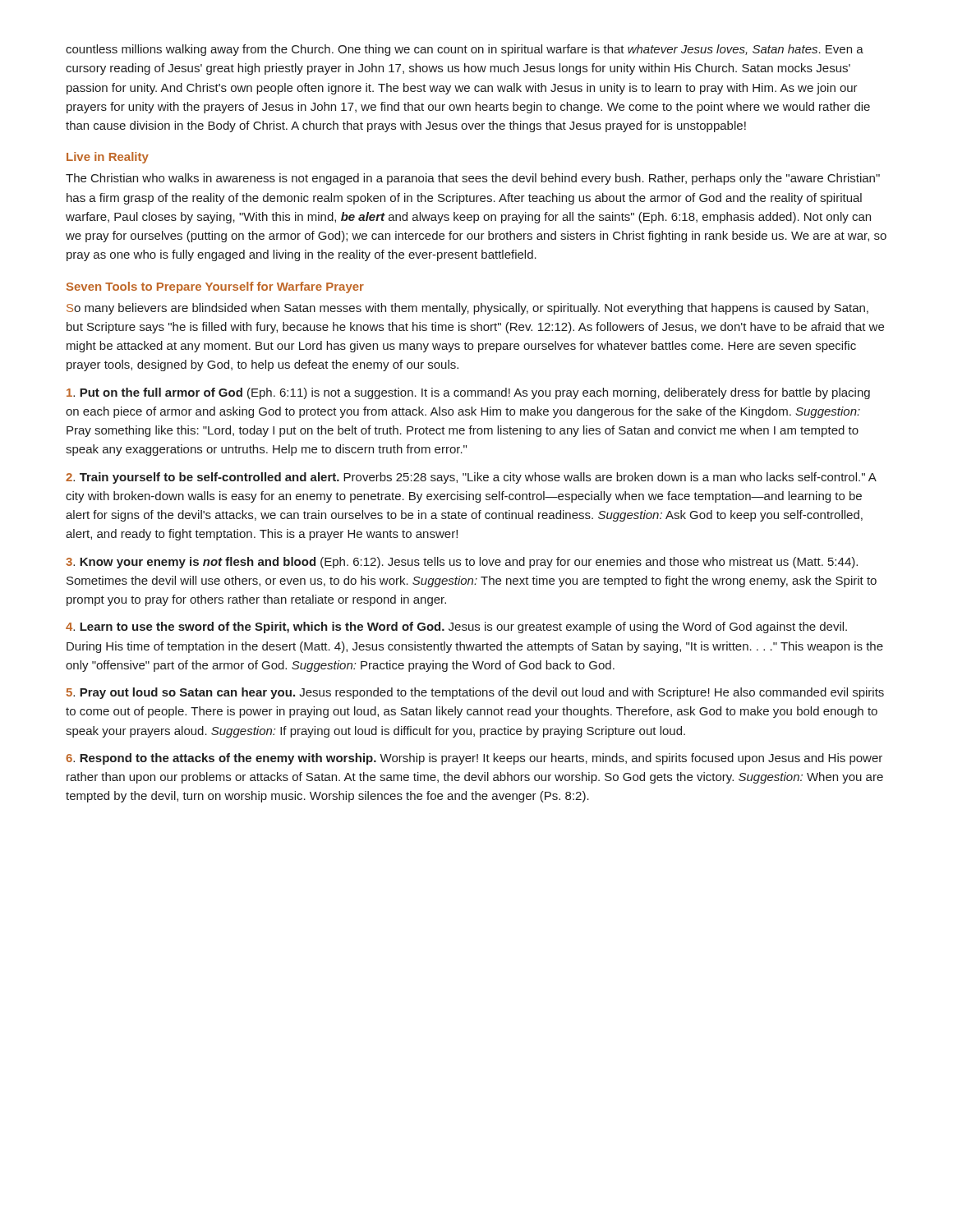Where is the passage that starts "countless millions walking away from the"?
Image resolution: width=953 pixels, height=1232 pixels.
click(468, 87)
